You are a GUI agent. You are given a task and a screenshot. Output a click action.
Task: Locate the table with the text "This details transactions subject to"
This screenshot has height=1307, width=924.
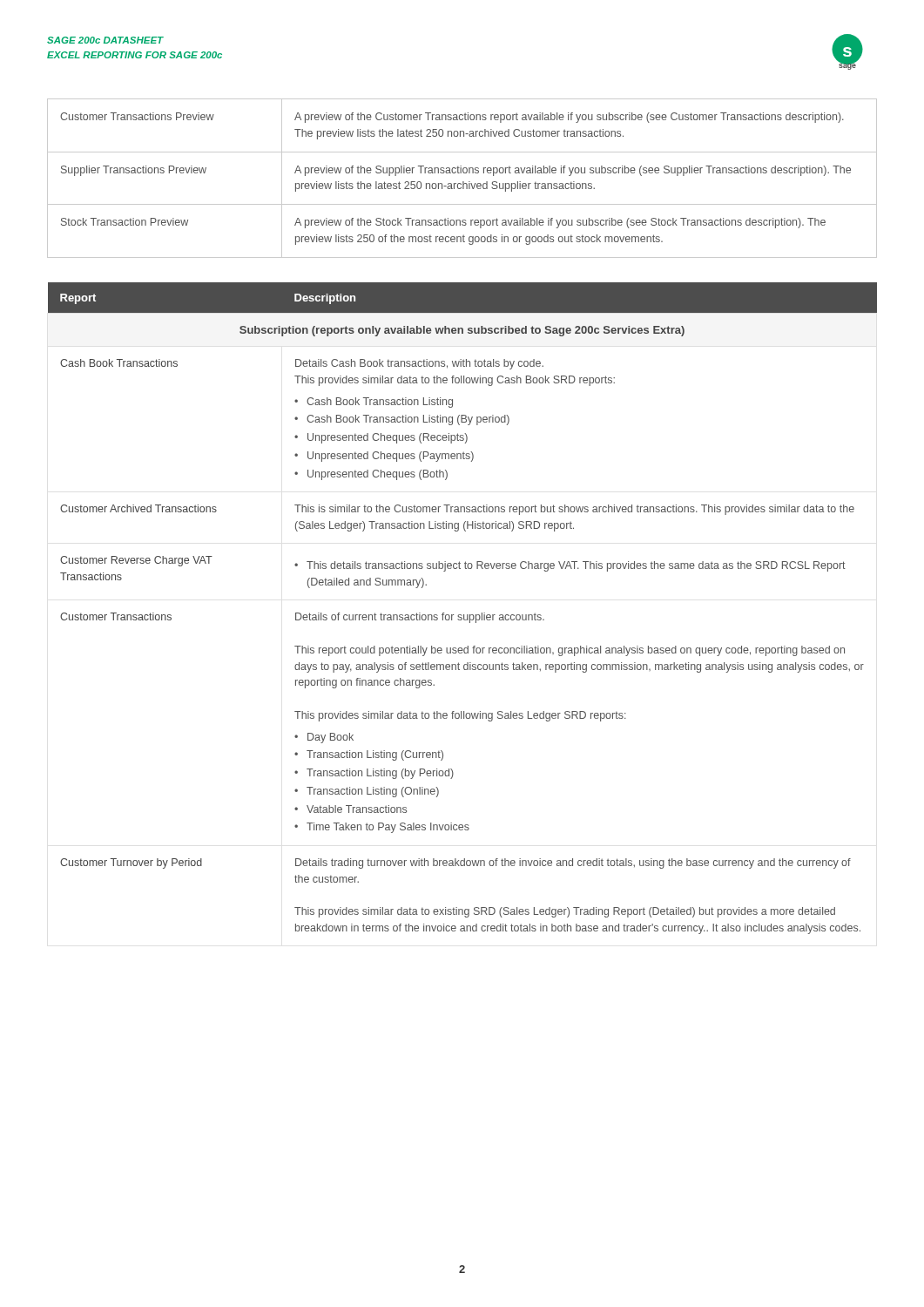[462, 614]
